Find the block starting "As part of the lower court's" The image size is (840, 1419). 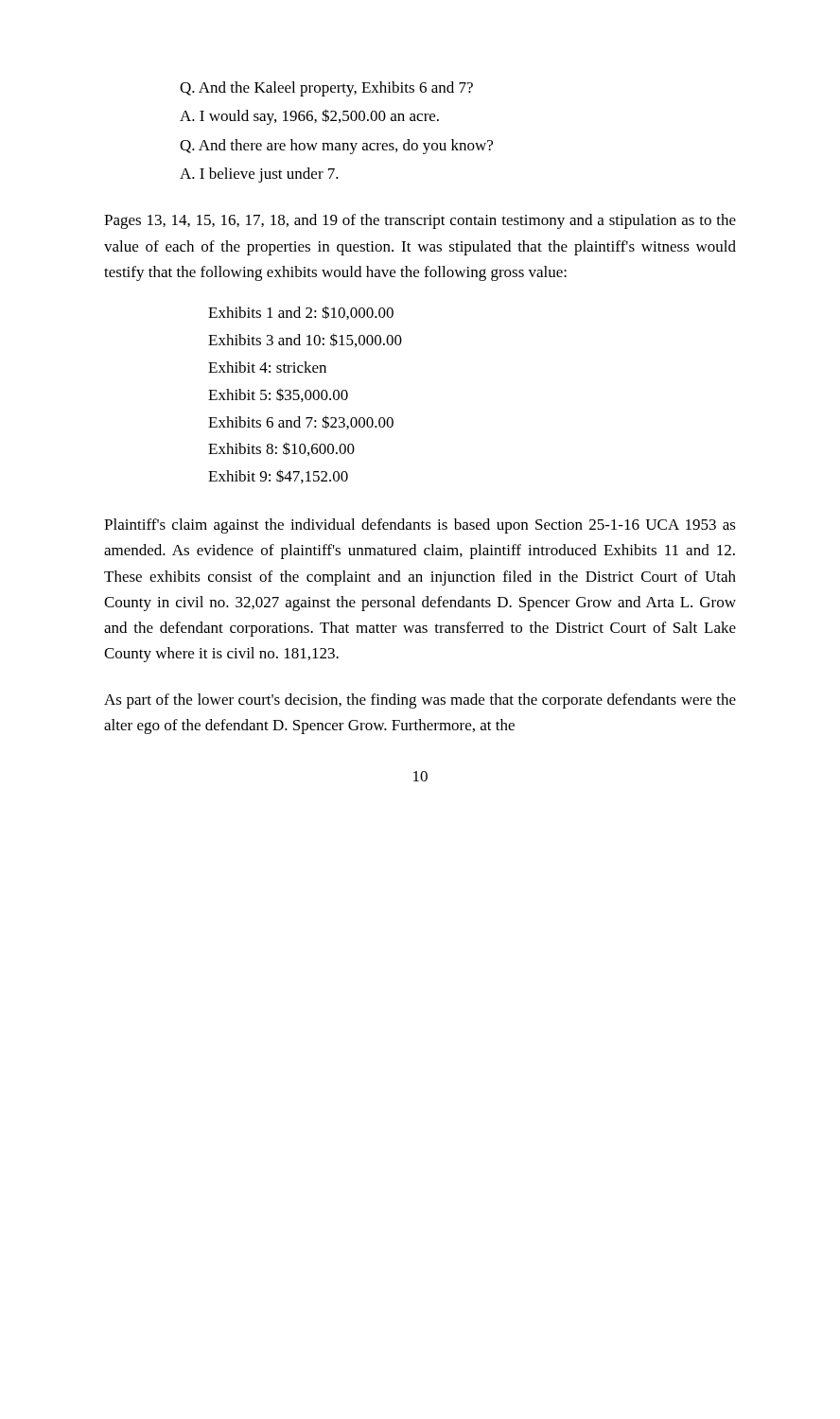(420, 713)
